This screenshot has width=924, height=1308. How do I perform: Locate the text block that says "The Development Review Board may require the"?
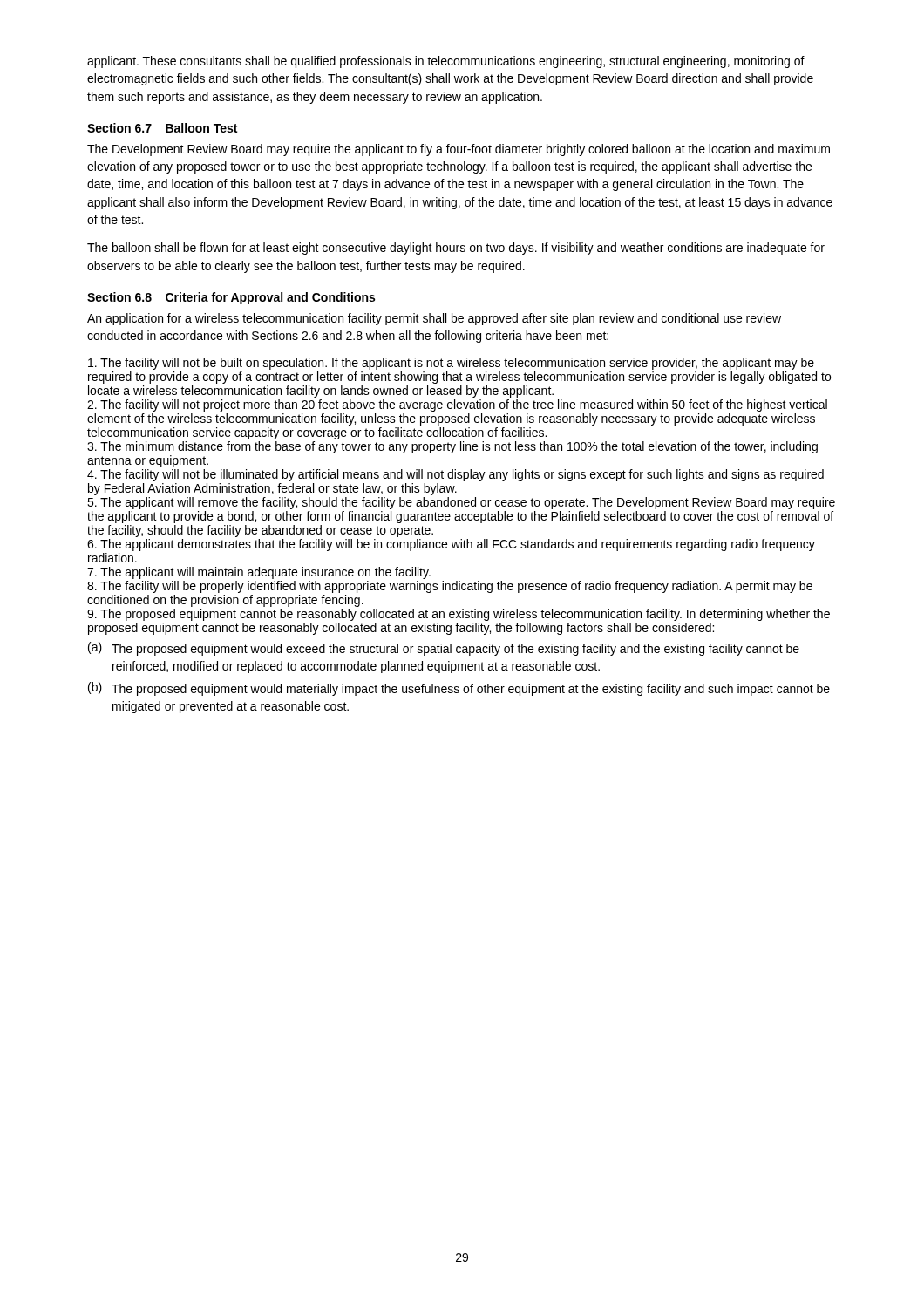tap(462, 185)
